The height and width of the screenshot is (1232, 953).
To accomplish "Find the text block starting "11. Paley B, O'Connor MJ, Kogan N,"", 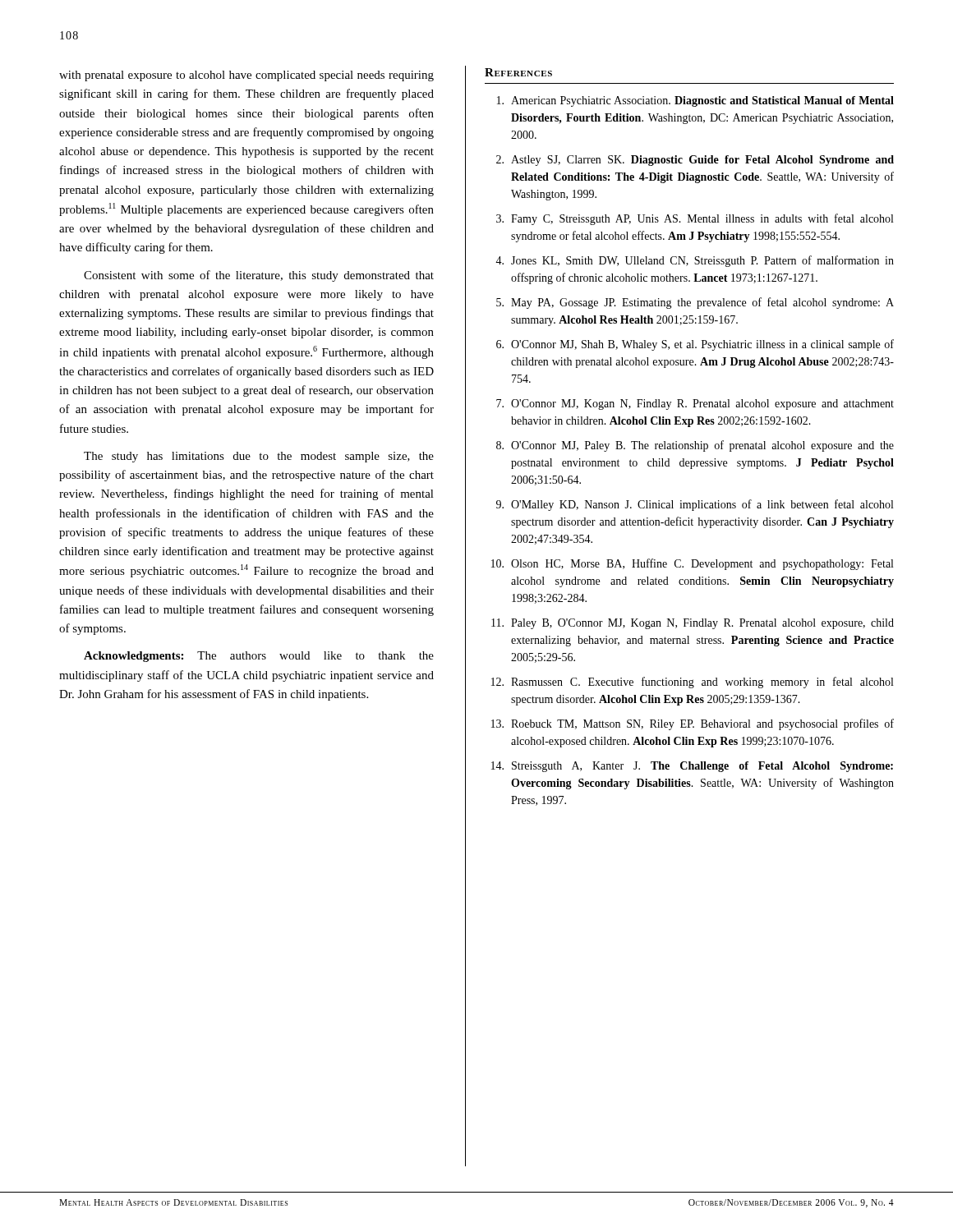I will pyautogui.click(x=689, y=640).
